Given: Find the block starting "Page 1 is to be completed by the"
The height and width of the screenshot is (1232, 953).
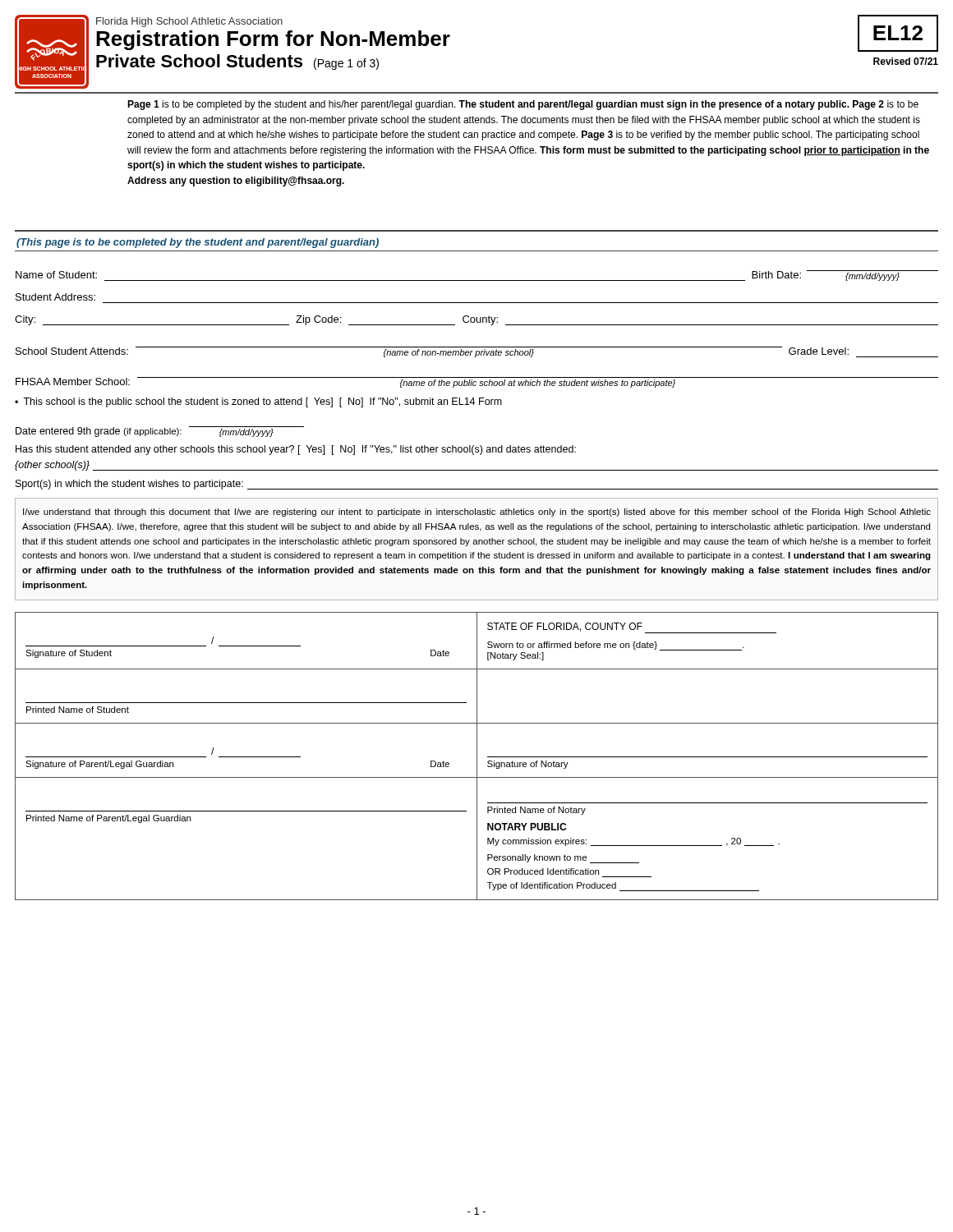Looking at the screenshot, I should pos(528,142).
